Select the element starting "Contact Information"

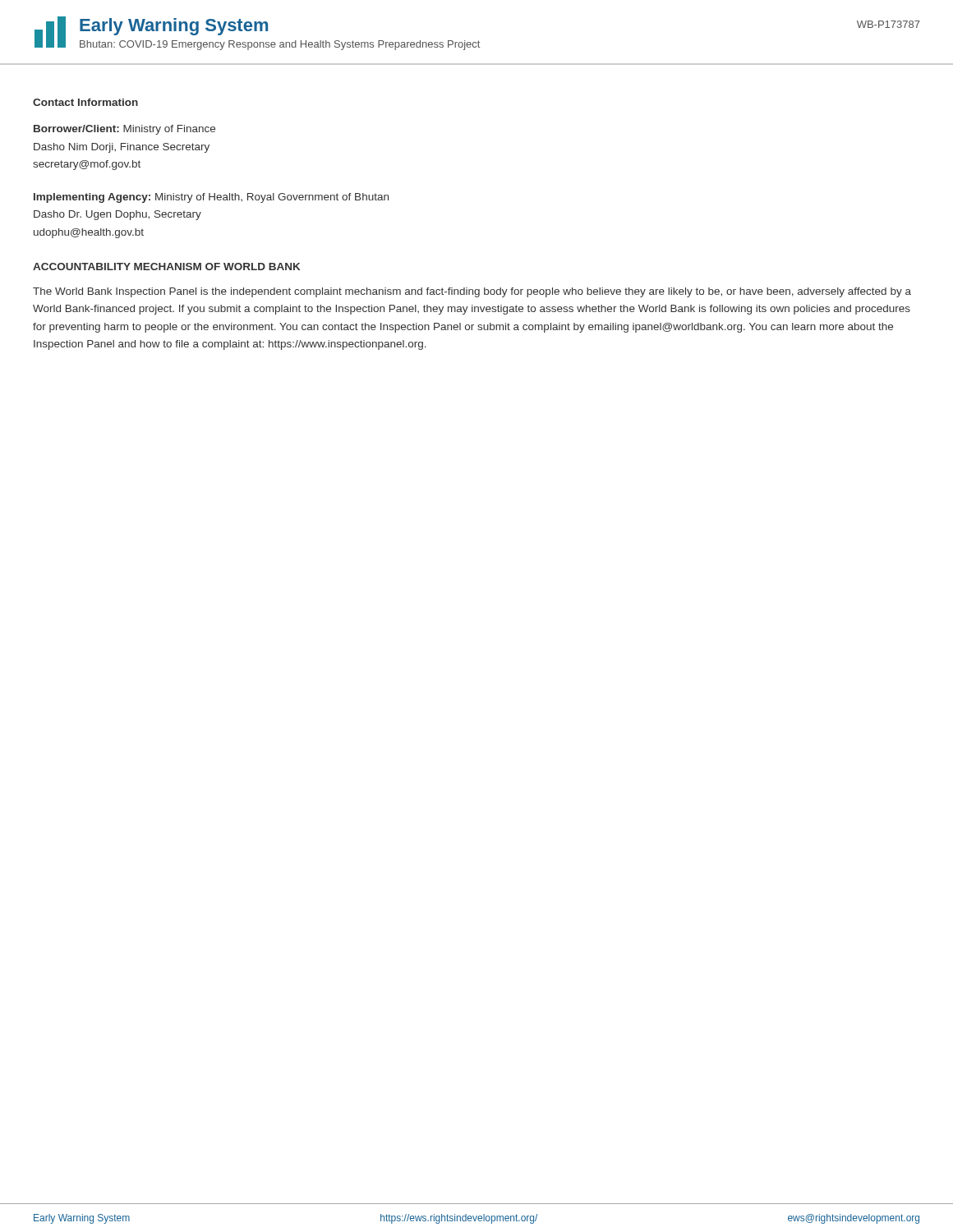click(86, 102)
